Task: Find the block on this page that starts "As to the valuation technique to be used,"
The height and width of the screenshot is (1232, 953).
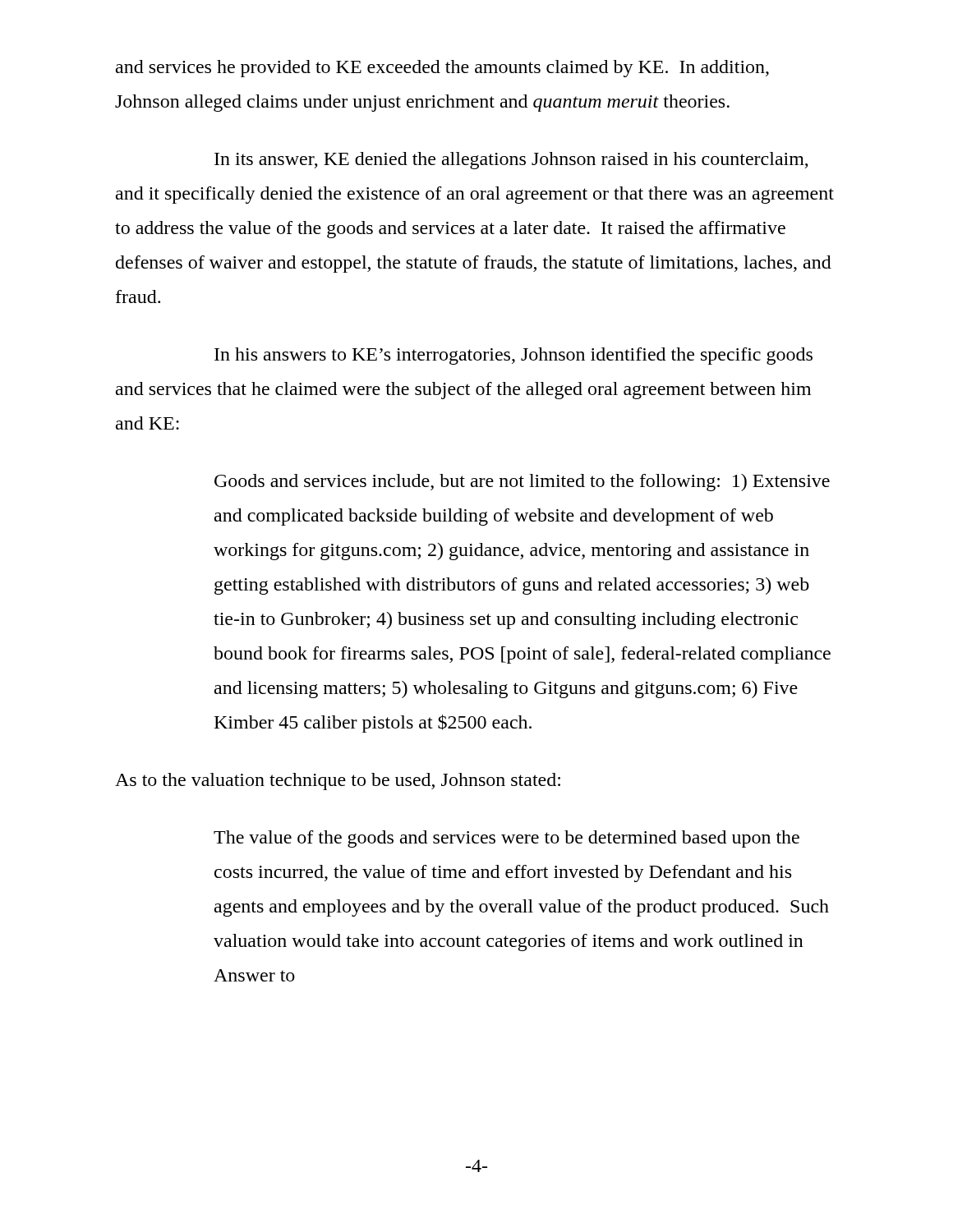Action: click(476, 779)
